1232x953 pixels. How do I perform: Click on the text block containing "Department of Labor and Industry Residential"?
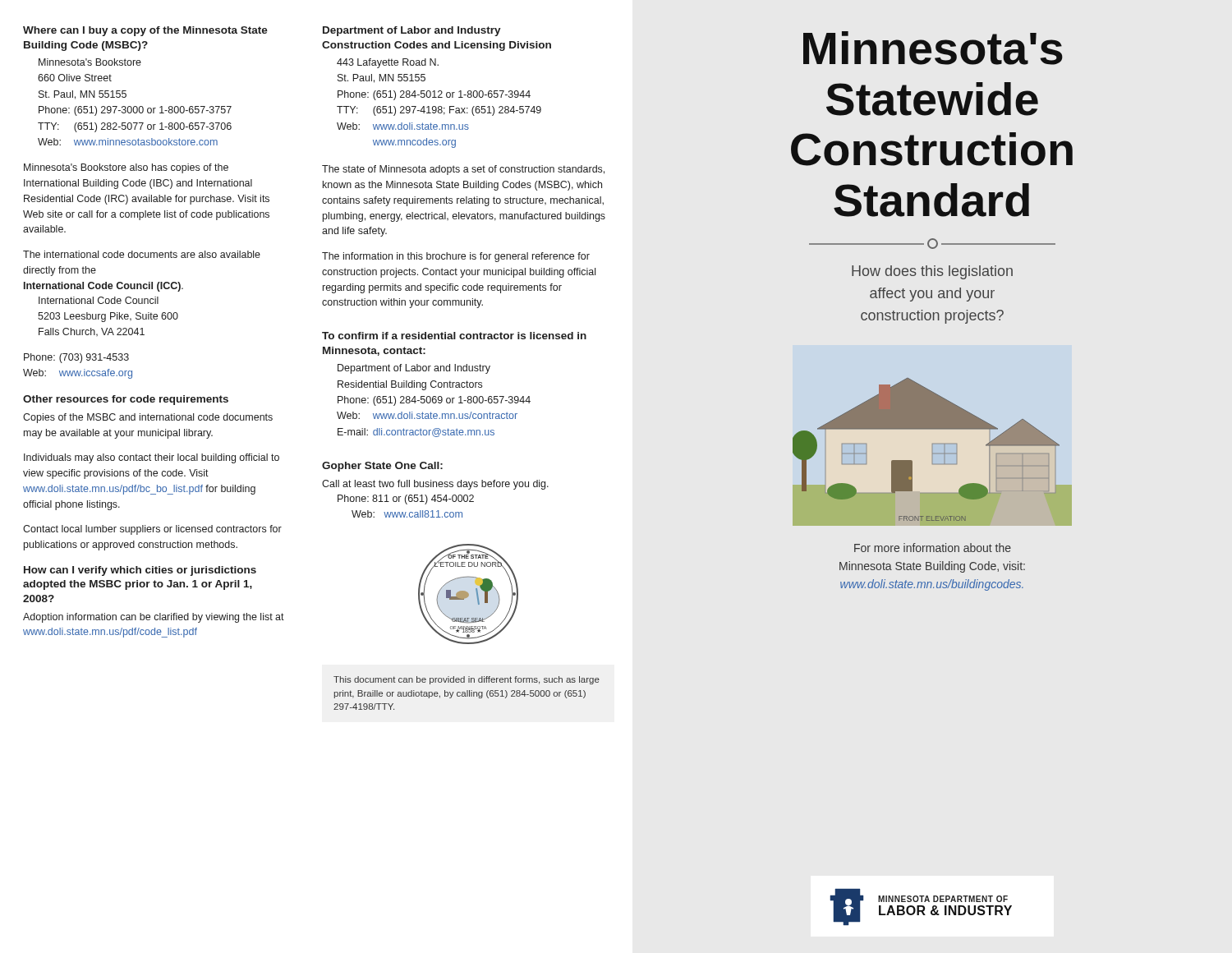coord(476,401)
